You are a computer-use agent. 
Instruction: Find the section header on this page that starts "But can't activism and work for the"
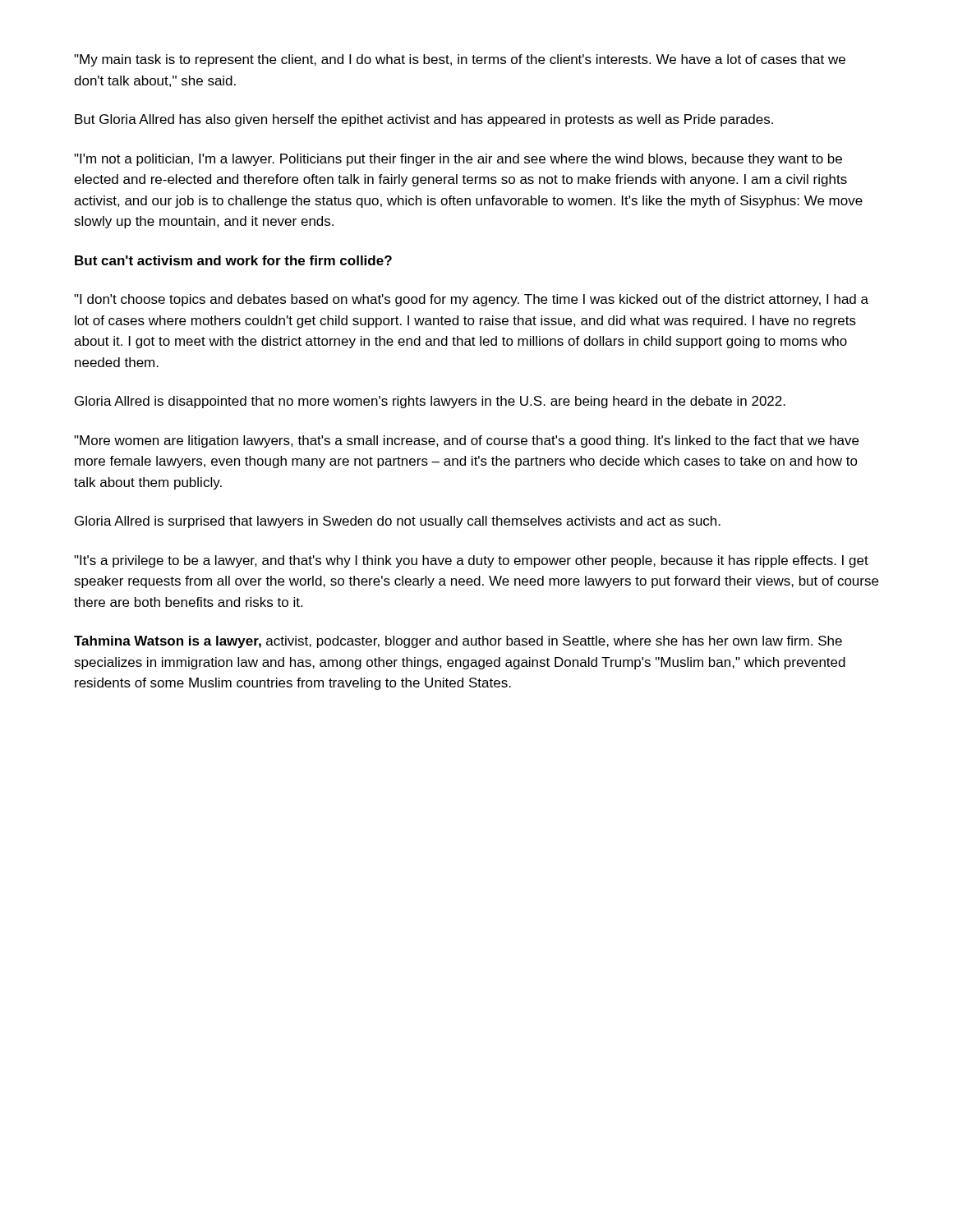[x=233, y=260]
